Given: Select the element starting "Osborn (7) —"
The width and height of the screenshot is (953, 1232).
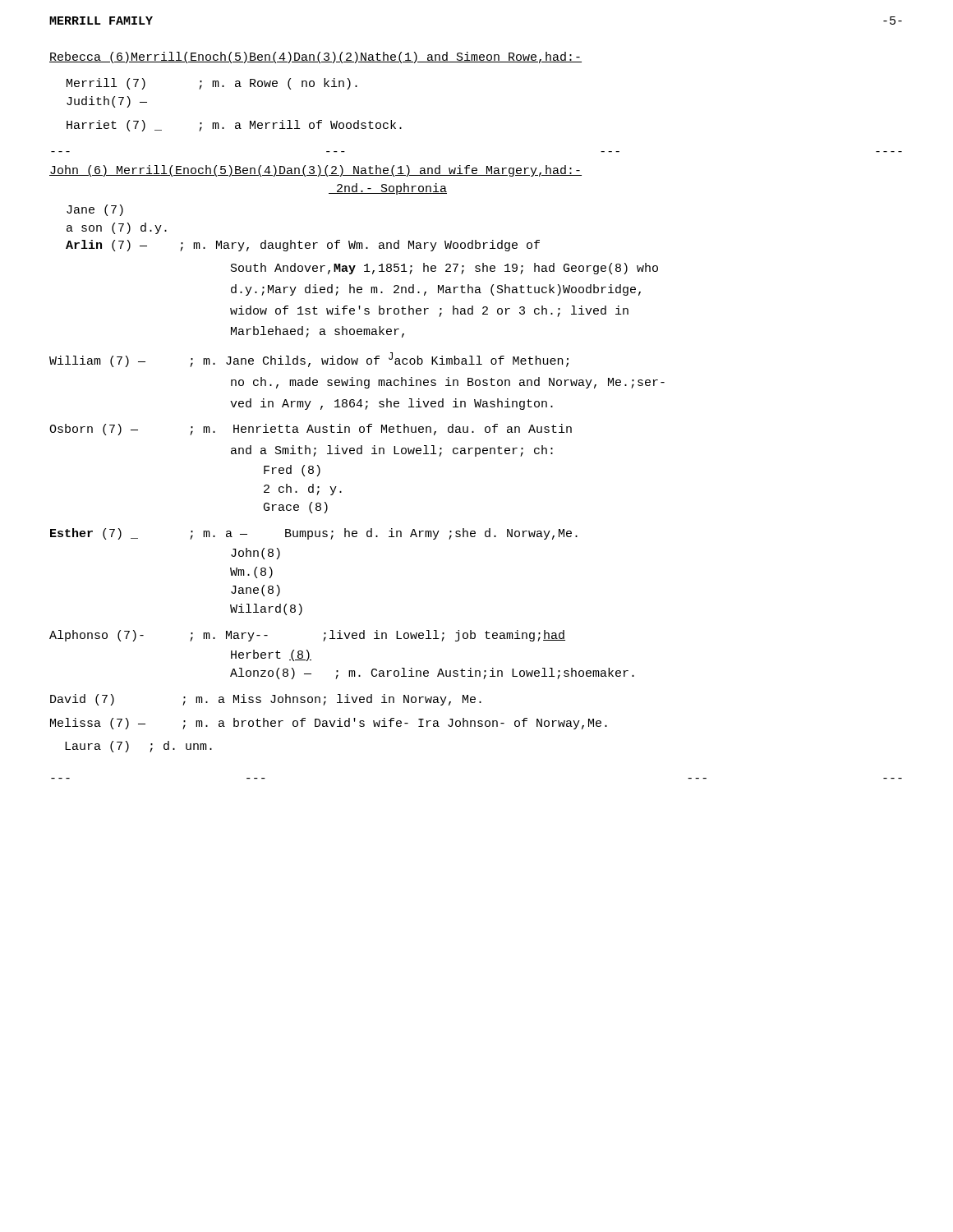Looking at the screenshot, I should (x=311, y=431).
